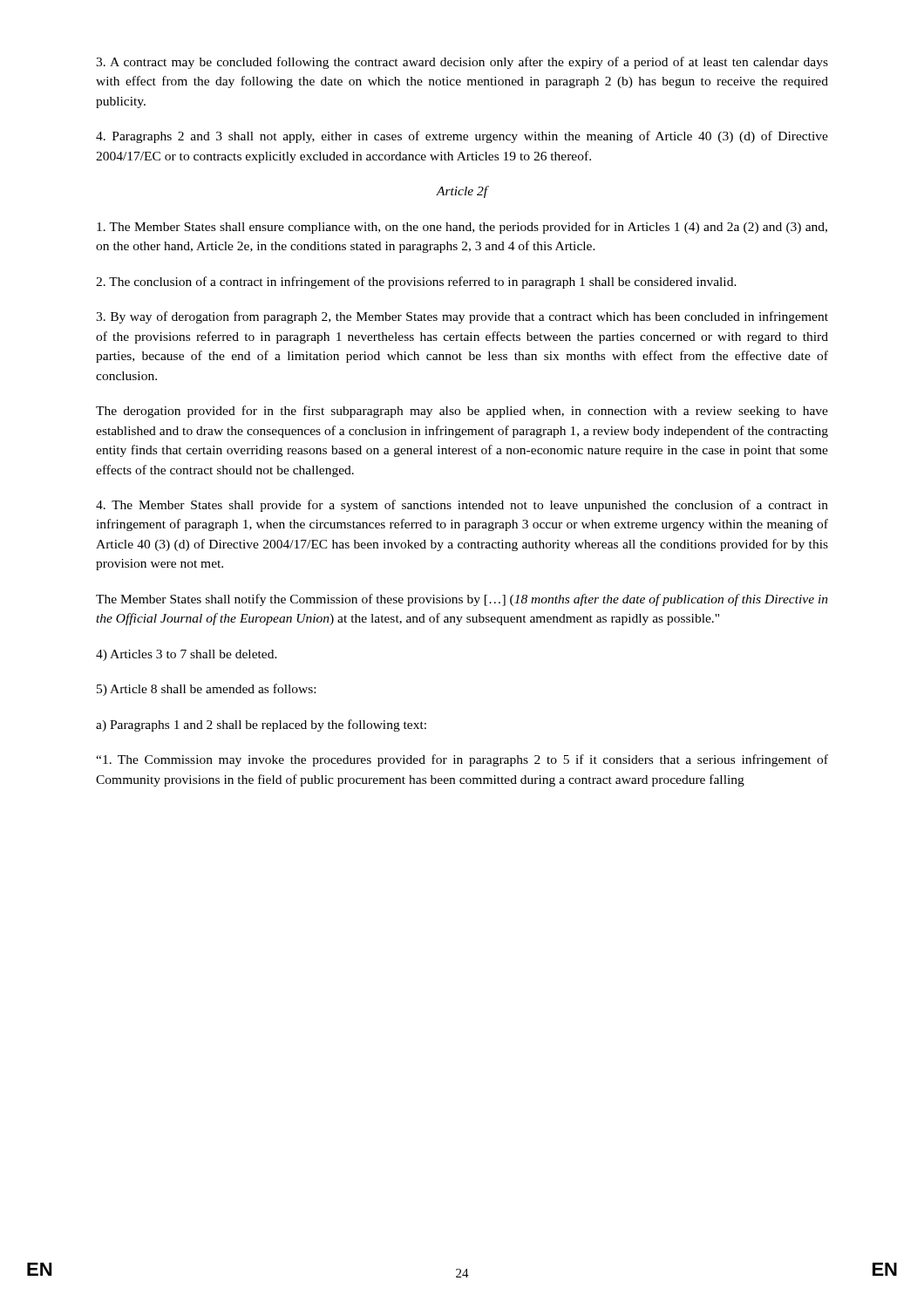
Task: Click on the list item containing "5) Article 8 shall"
Action: tap(206, 689)
